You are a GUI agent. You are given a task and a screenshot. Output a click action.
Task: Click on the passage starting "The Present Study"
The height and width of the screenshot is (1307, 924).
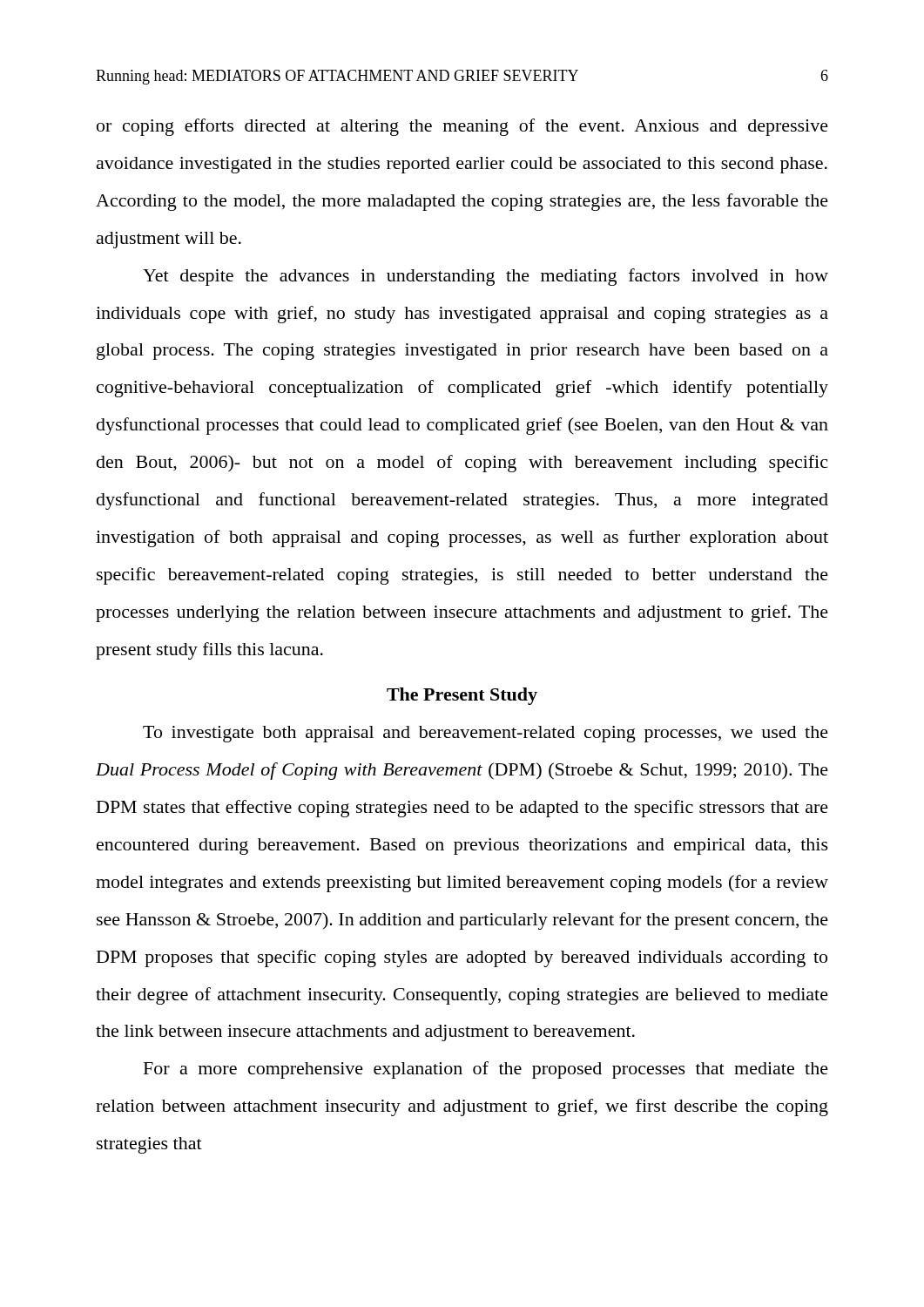pyautogui.click(x=462, y=694)
